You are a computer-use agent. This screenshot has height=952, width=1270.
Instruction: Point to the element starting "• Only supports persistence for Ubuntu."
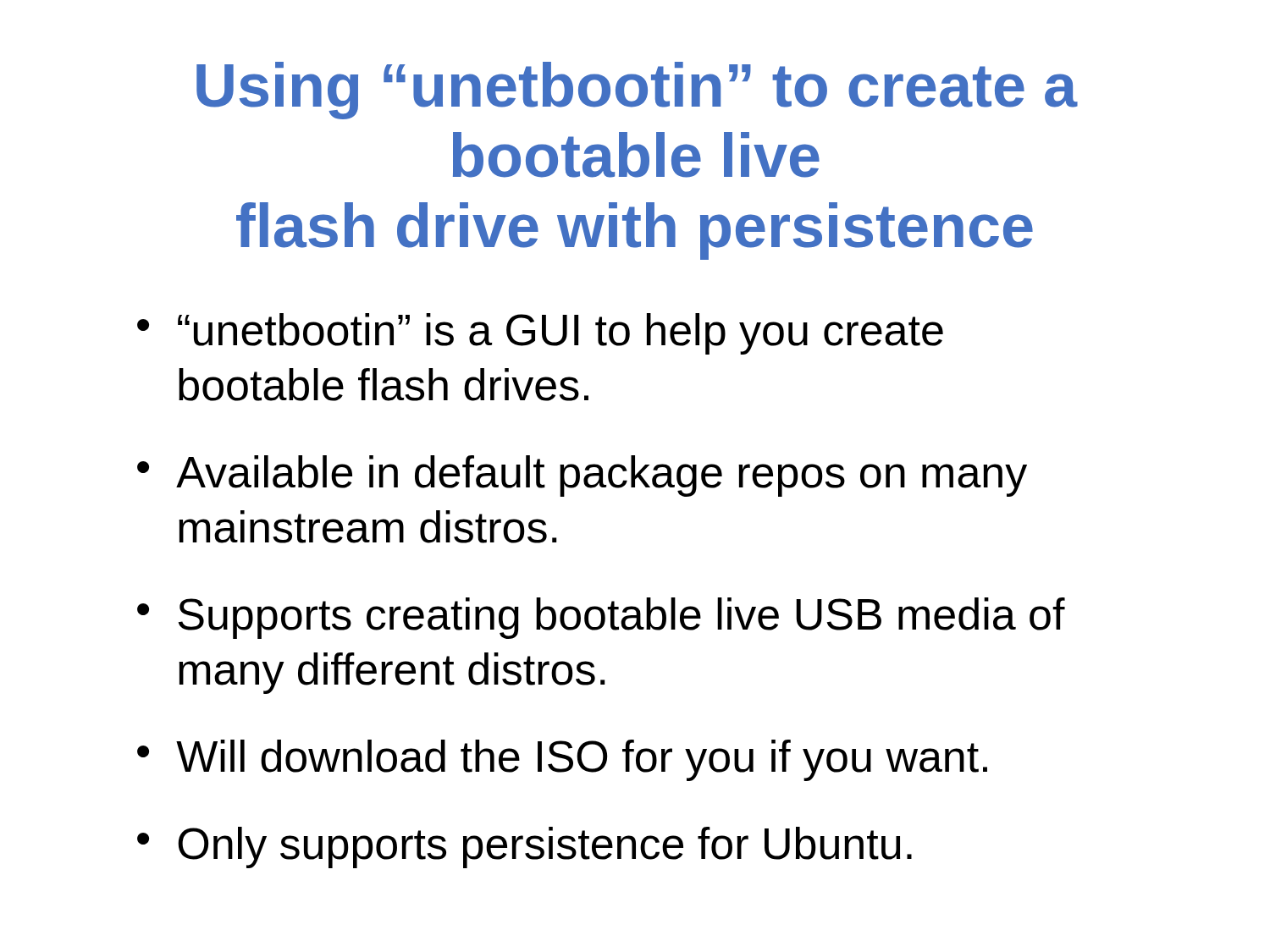(x=525, y=844)
